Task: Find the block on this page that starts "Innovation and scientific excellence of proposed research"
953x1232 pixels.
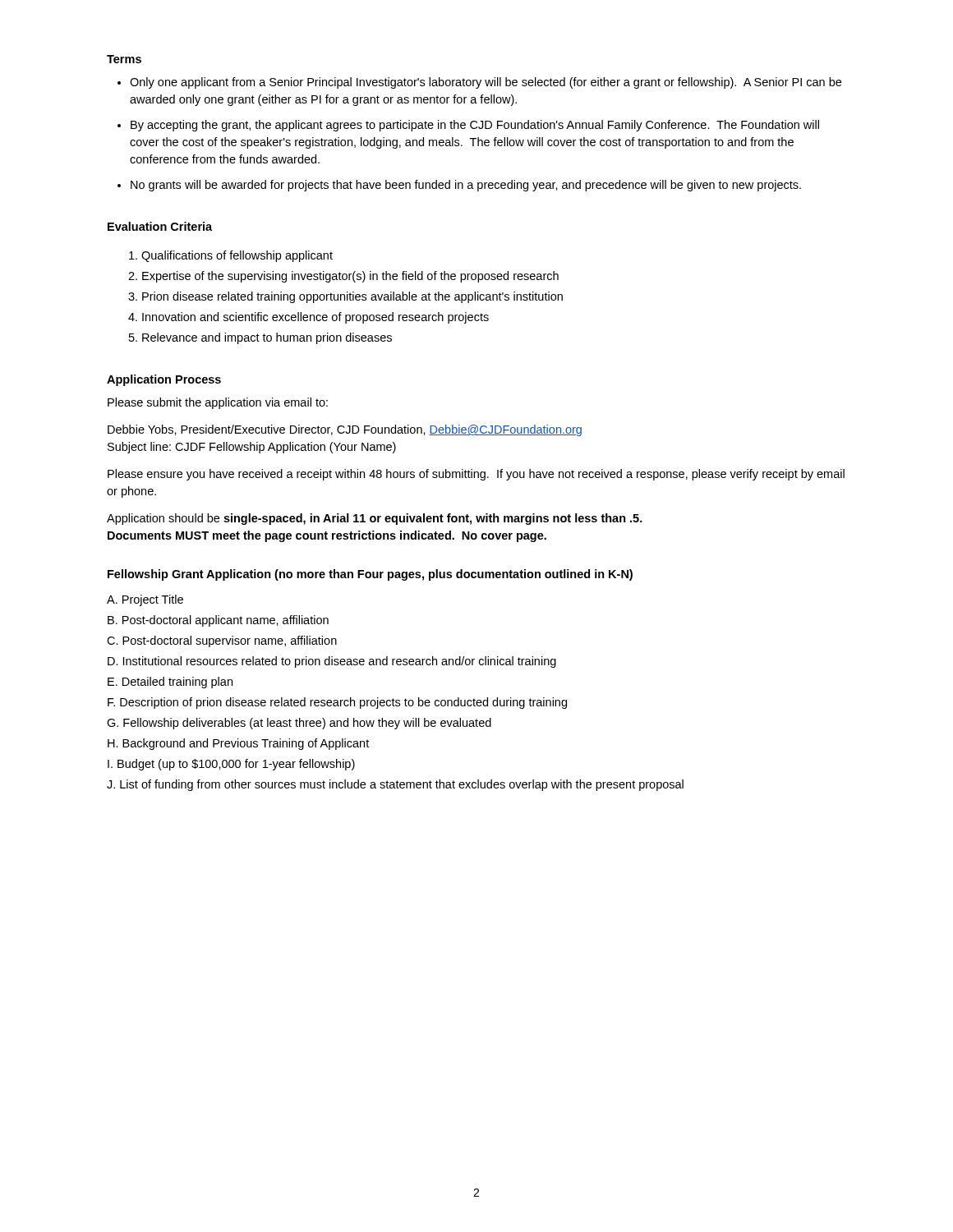Action: coord(315,317)
